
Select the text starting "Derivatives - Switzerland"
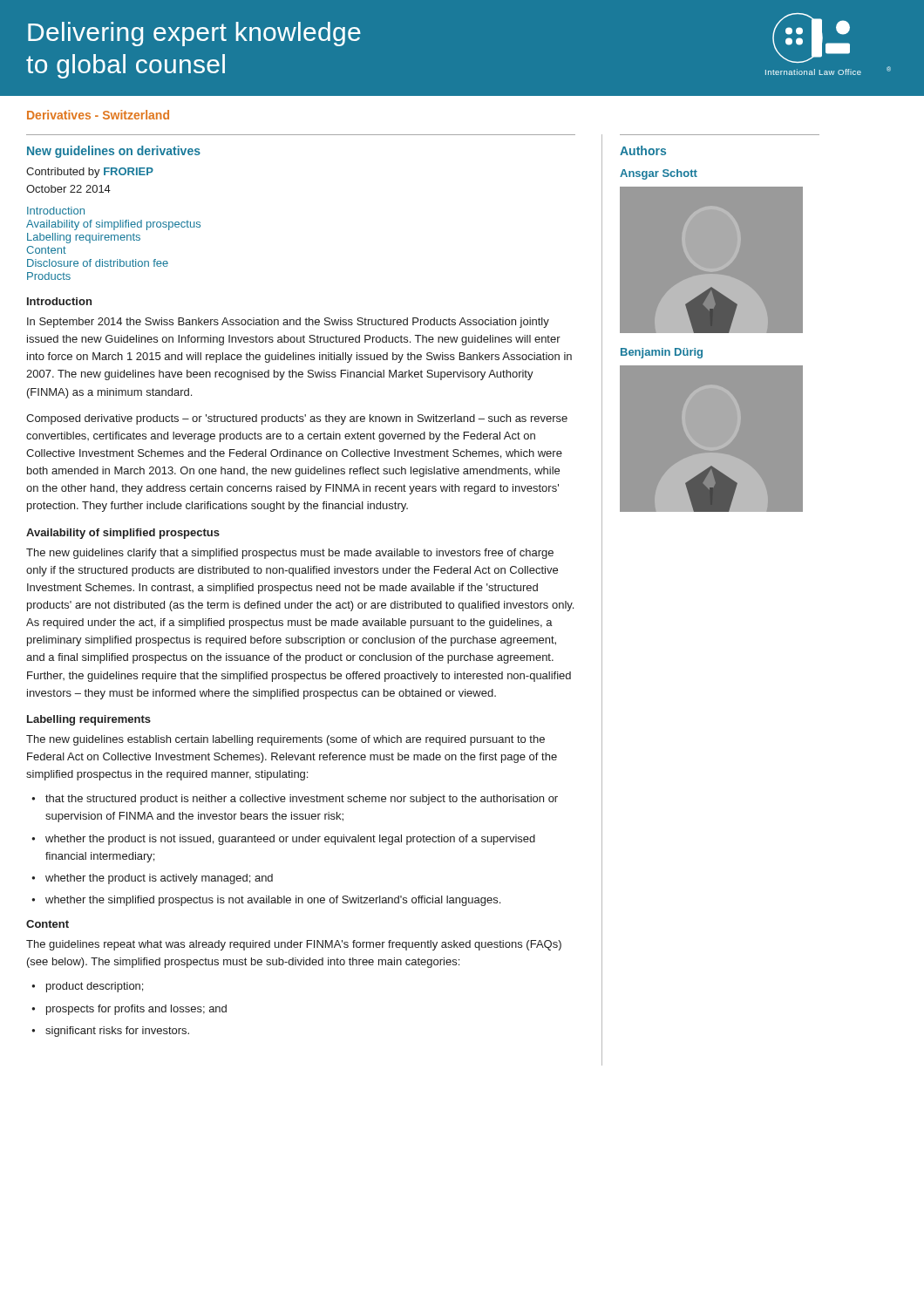tap(98, 115)
